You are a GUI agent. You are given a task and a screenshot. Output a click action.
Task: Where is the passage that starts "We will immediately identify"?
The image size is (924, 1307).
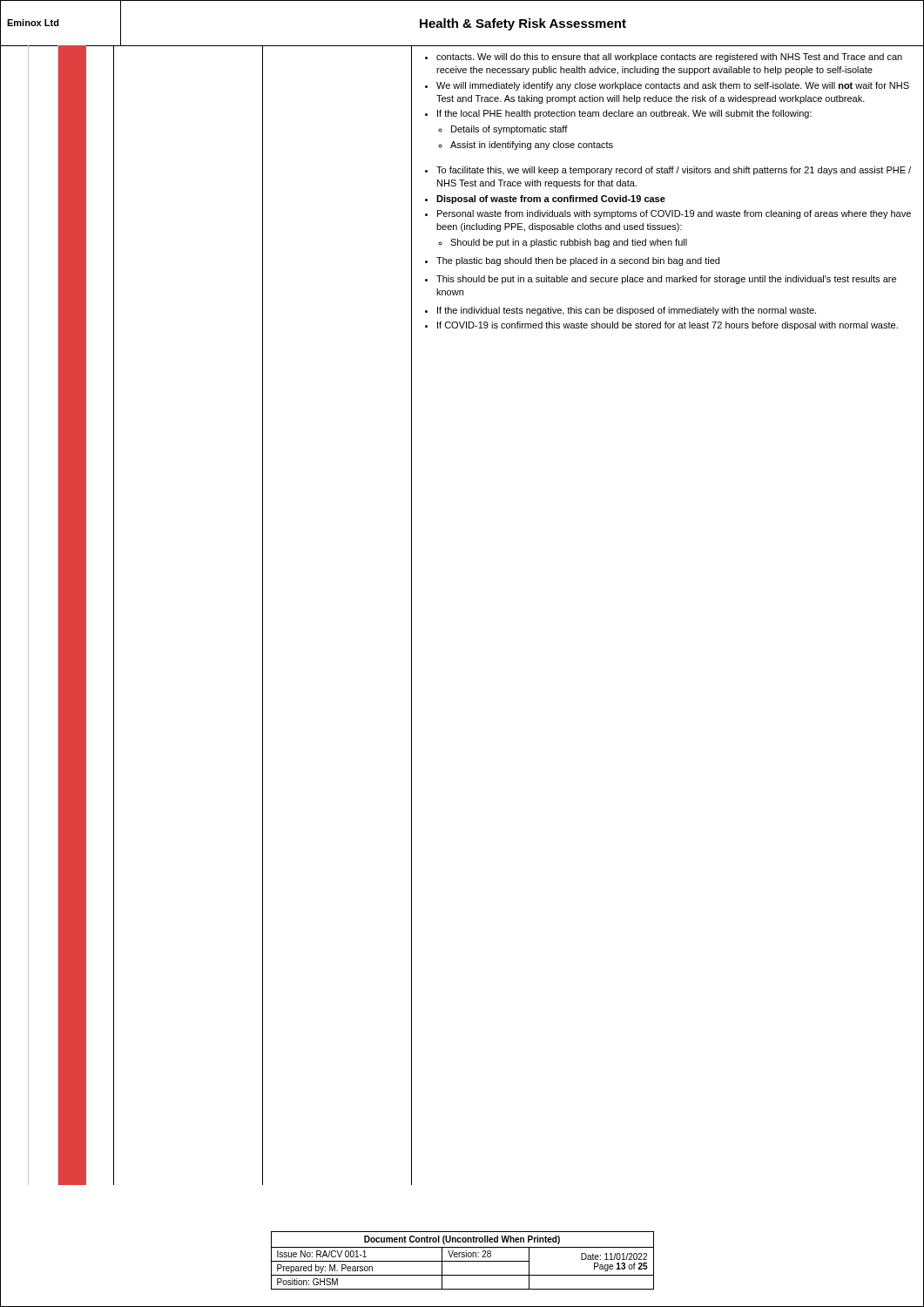click(x=673, y=92)
